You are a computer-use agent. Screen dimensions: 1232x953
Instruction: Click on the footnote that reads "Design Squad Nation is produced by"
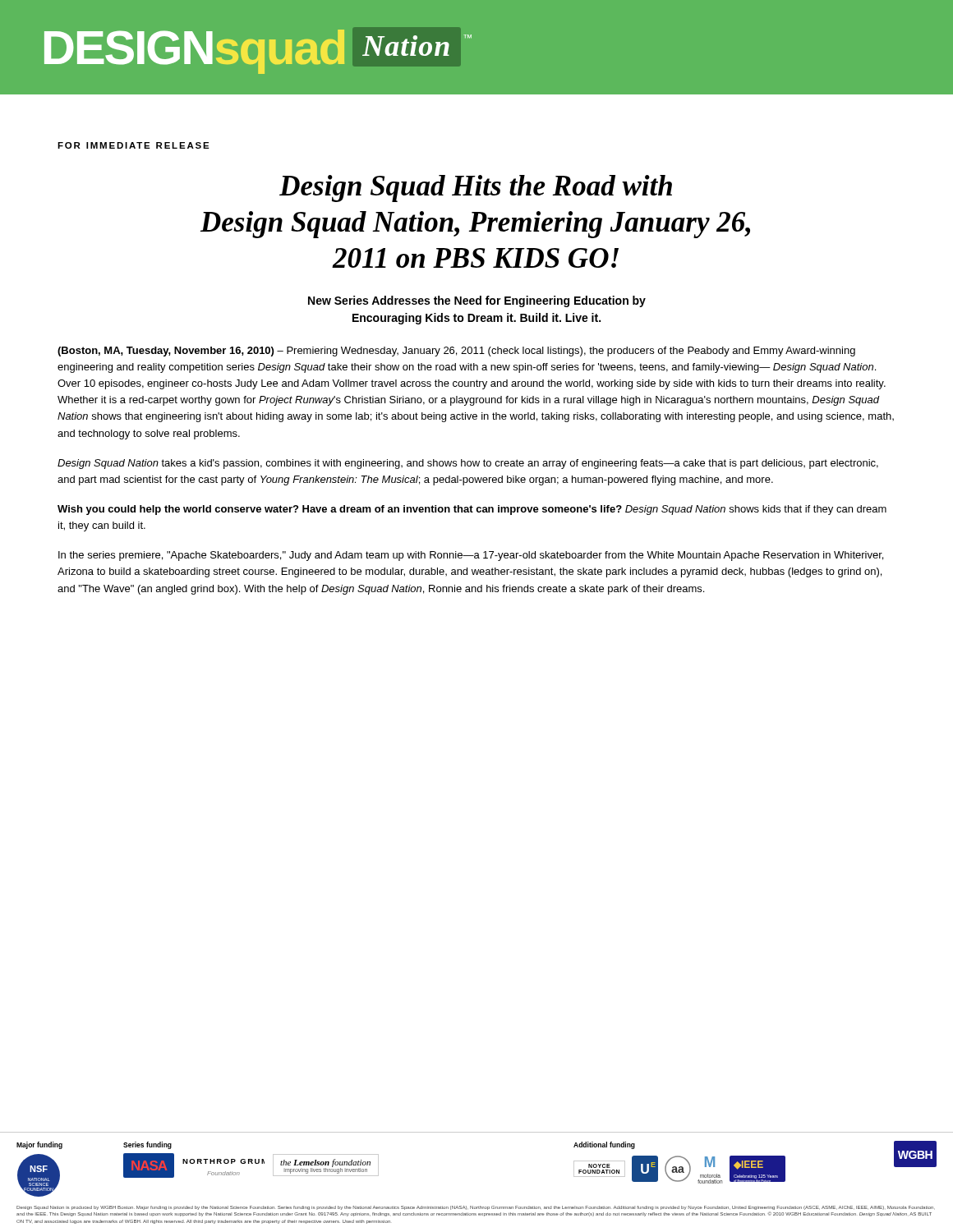pyautogui.click(x=476, y=1214)
